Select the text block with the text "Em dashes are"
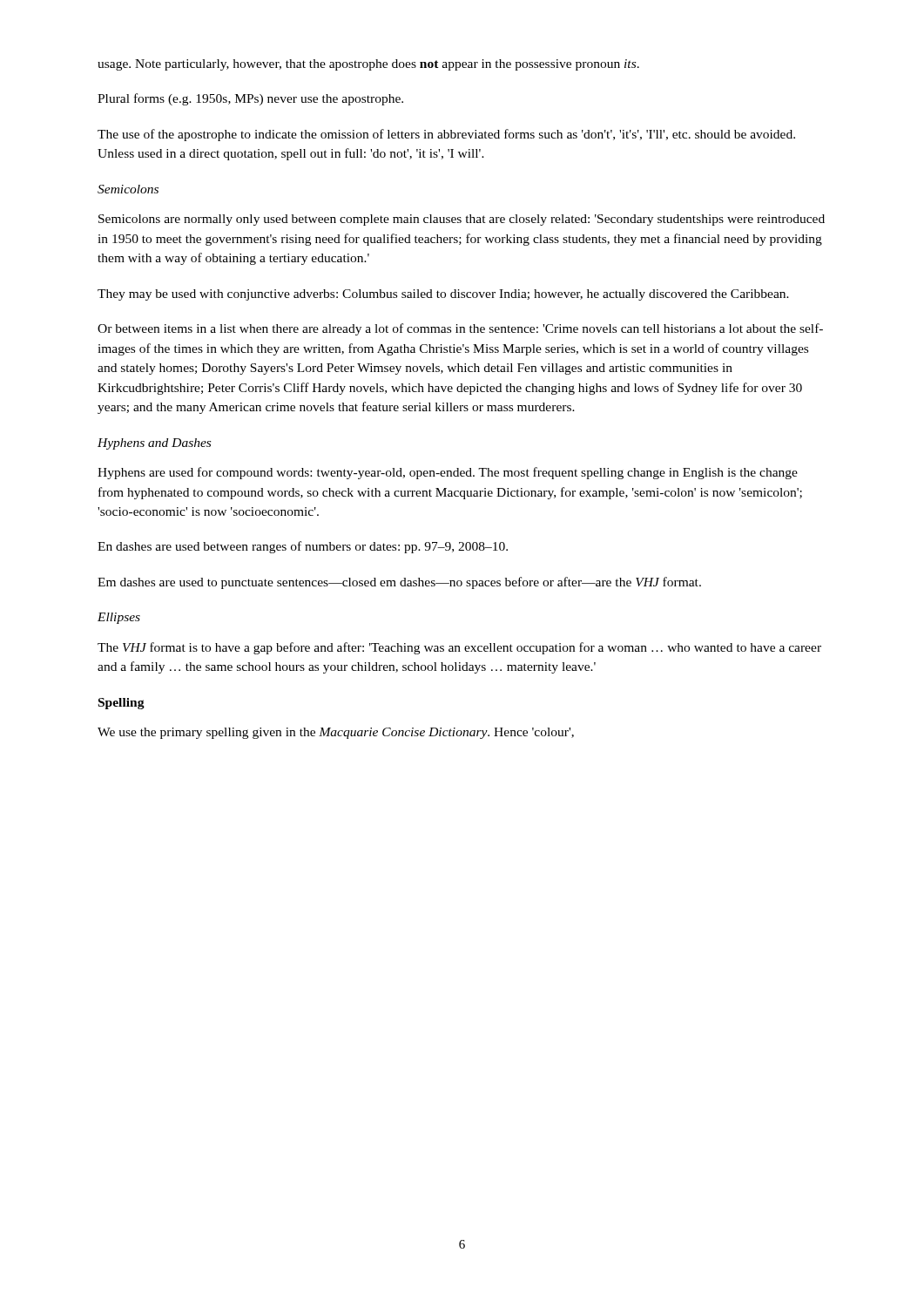Image resolution: width=924 pixels, height=1307 pixels. 400,582
